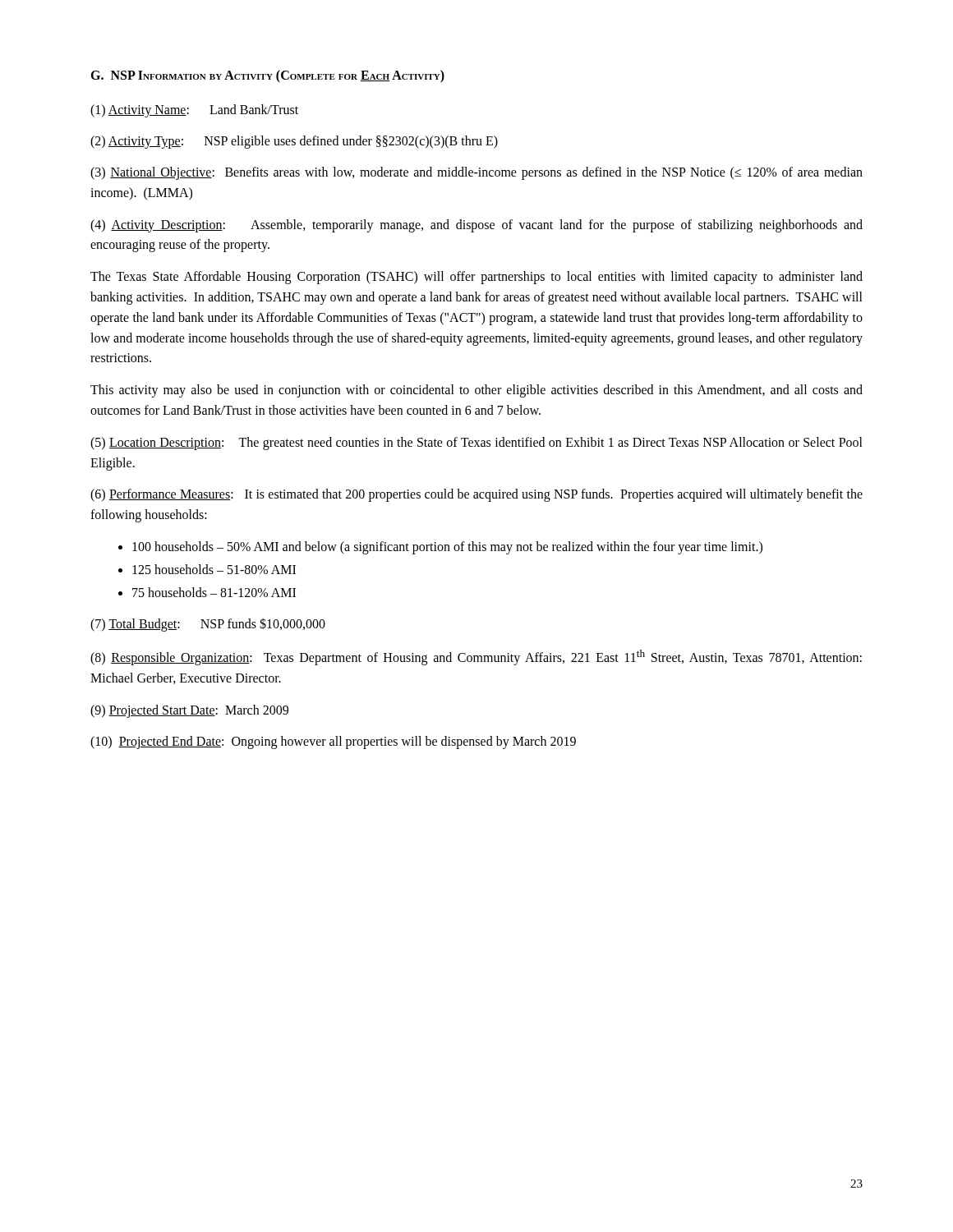Viewport: 953px width, 1232px height.
Task: Navigate to the block starting "125 households – 51-80% AMI"
Action: pos(207,569)
